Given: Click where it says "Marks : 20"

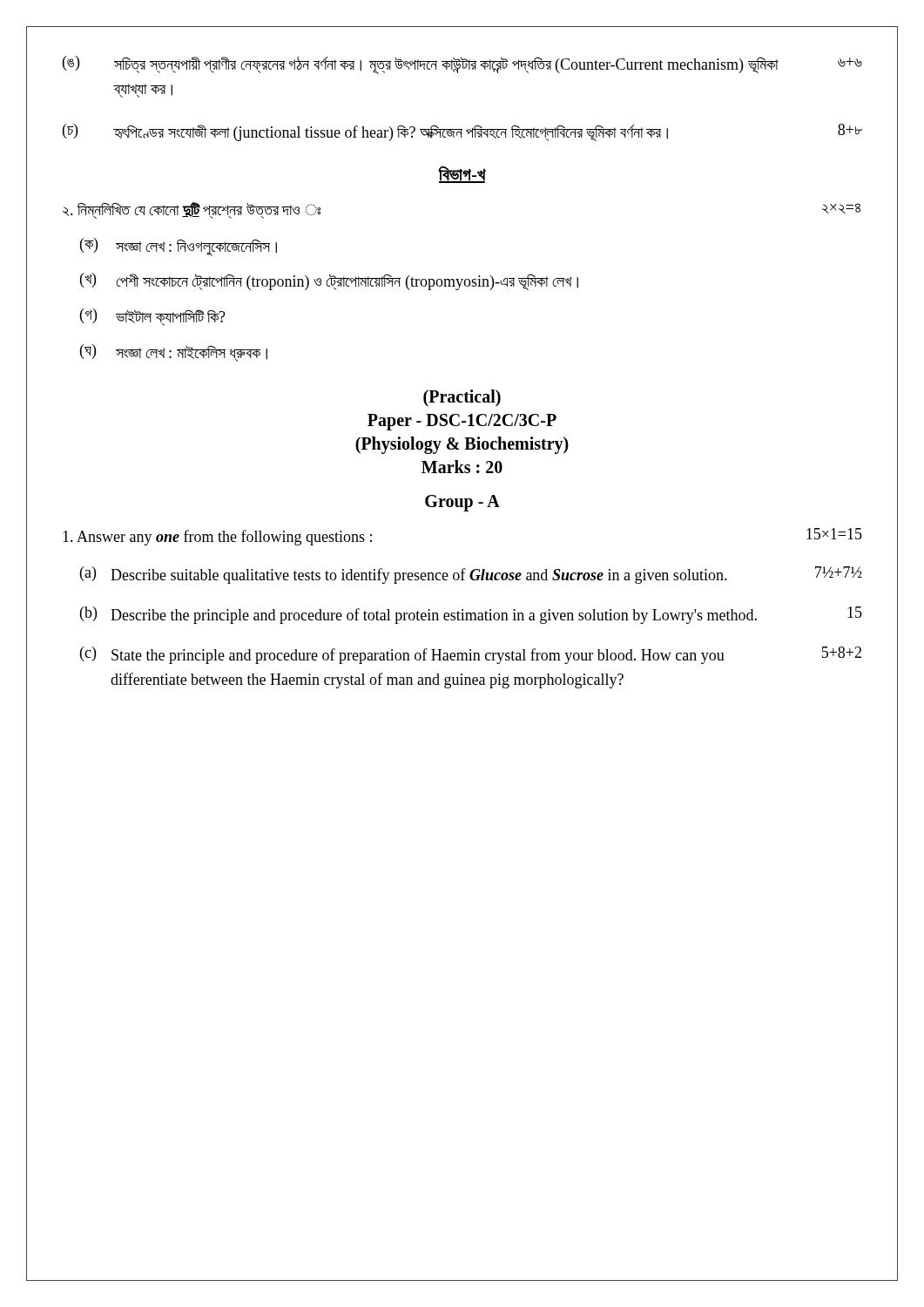Looking at the screenshot, I should (x=462, y=467).
